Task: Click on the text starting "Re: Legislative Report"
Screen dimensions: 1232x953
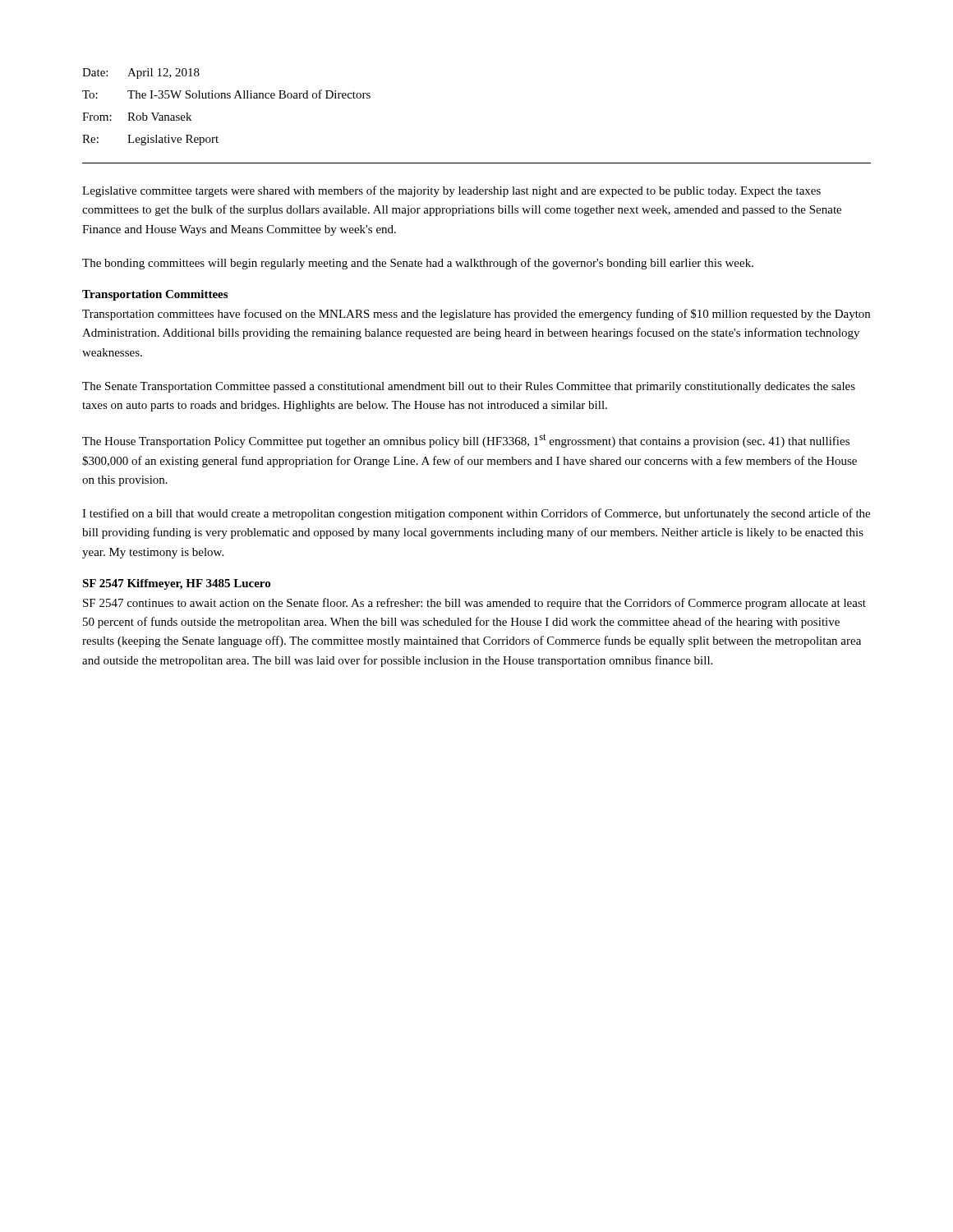Action: 150,139
